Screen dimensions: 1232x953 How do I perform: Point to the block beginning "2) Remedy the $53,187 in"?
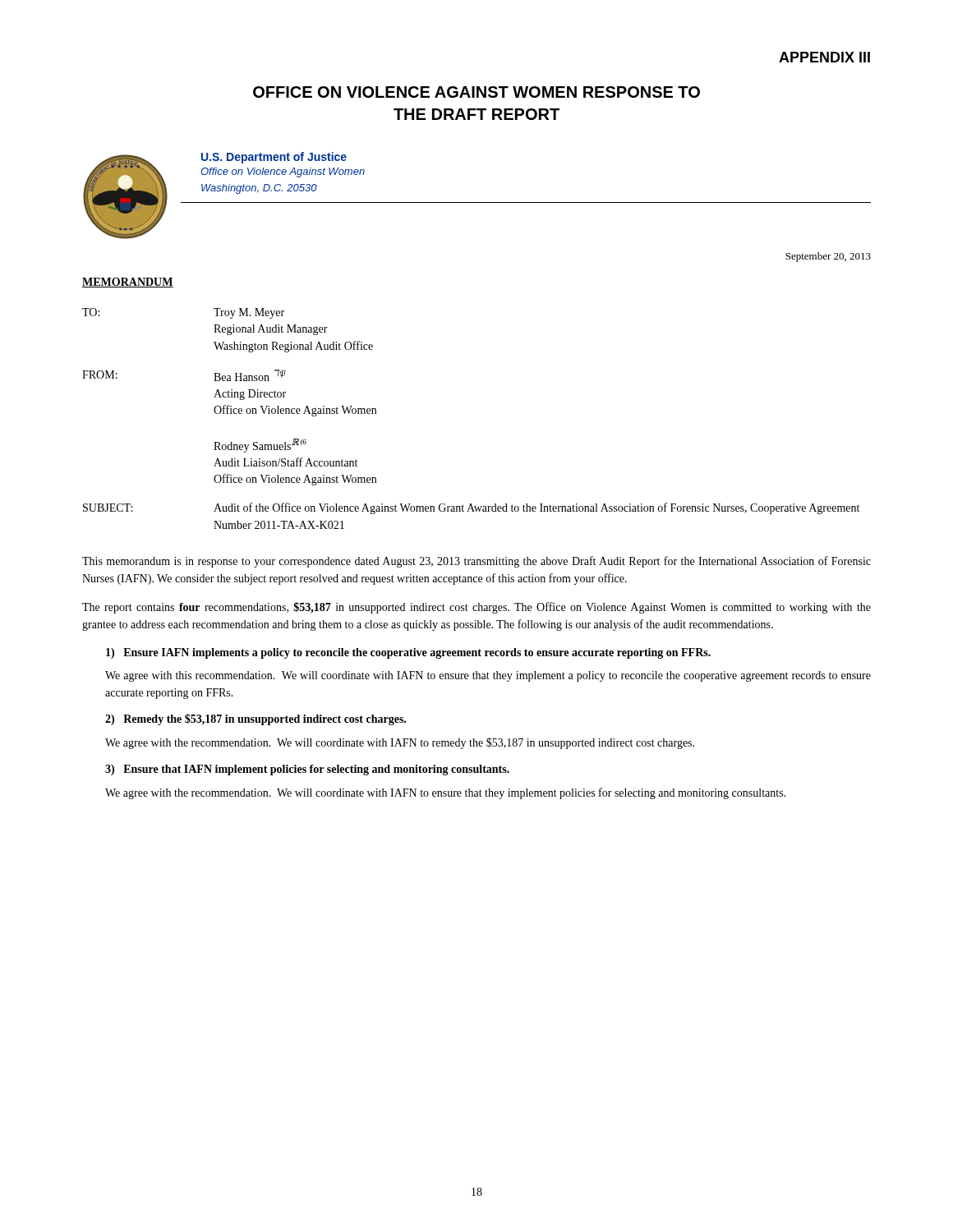[488, 732]
